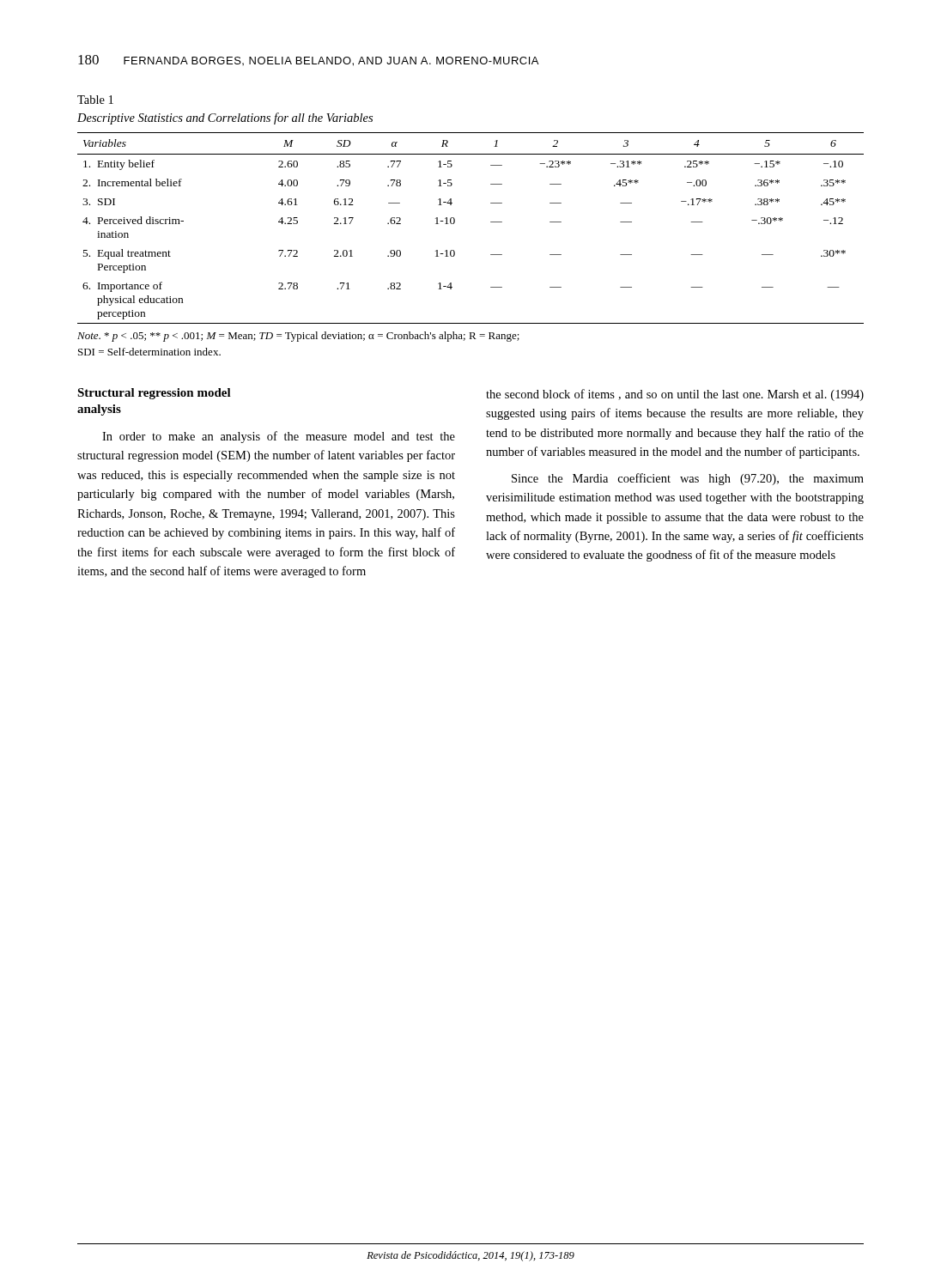Find a section header
Image resolution: width=941 pixels, height=1288 pixels.
pos(154,401)
